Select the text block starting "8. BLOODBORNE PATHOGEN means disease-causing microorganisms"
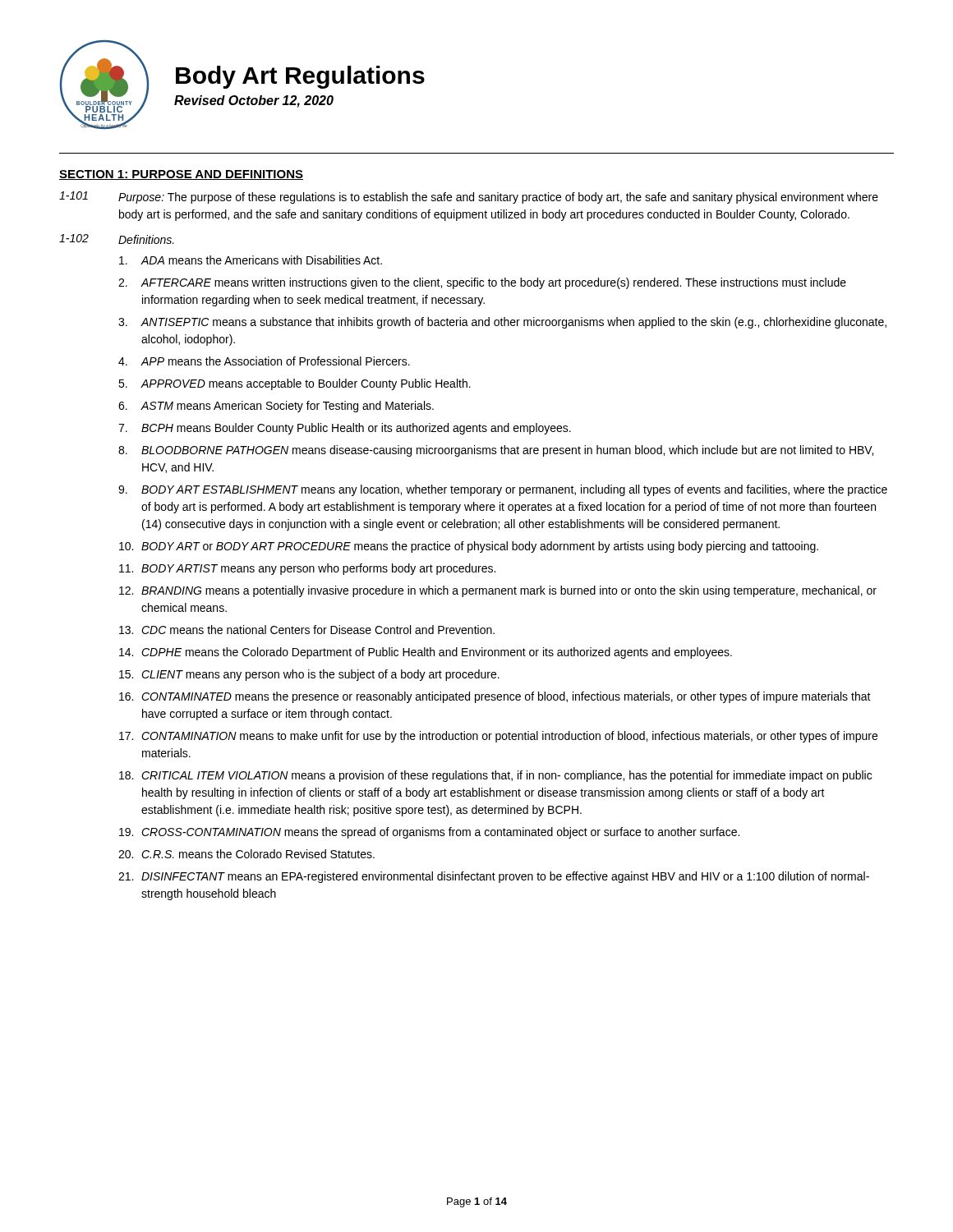953x1232 pixels. coord(506,459)
